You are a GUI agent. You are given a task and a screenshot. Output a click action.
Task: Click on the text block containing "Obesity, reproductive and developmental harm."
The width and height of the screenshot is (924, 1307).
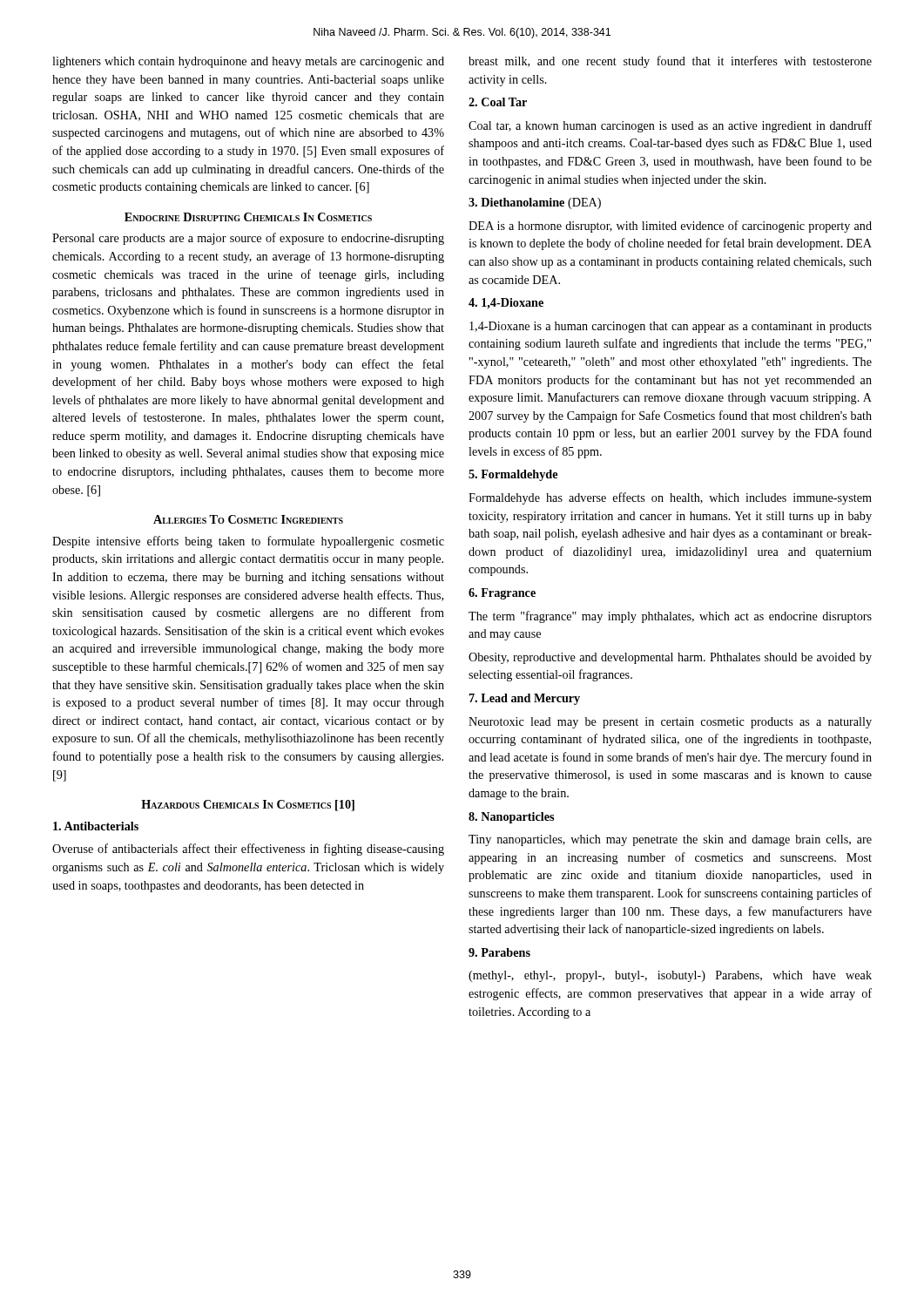[670, 666]
